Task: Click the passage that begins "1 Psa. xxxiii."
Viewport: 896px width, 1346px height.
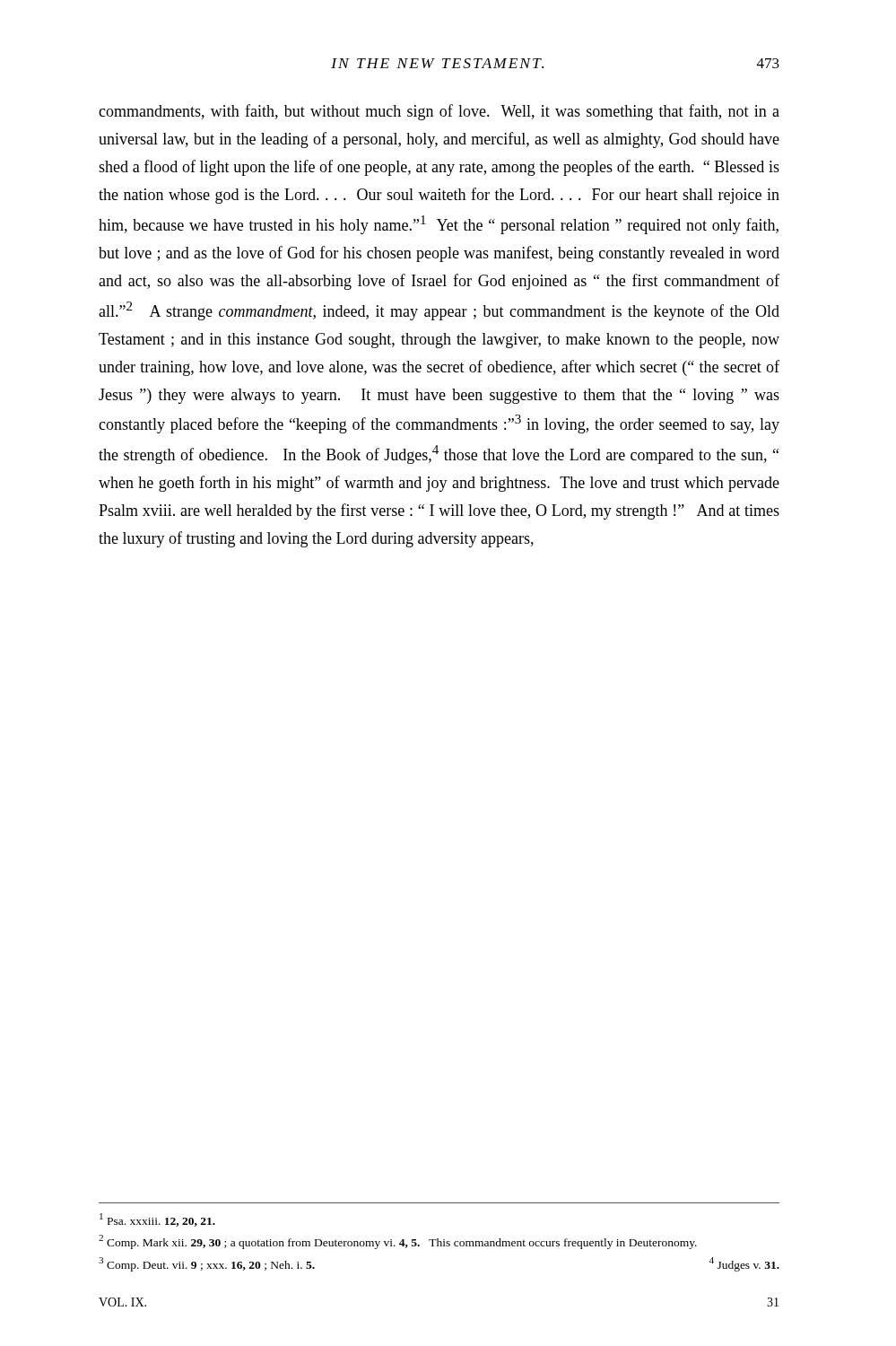Action: (x=157, y=1219)
